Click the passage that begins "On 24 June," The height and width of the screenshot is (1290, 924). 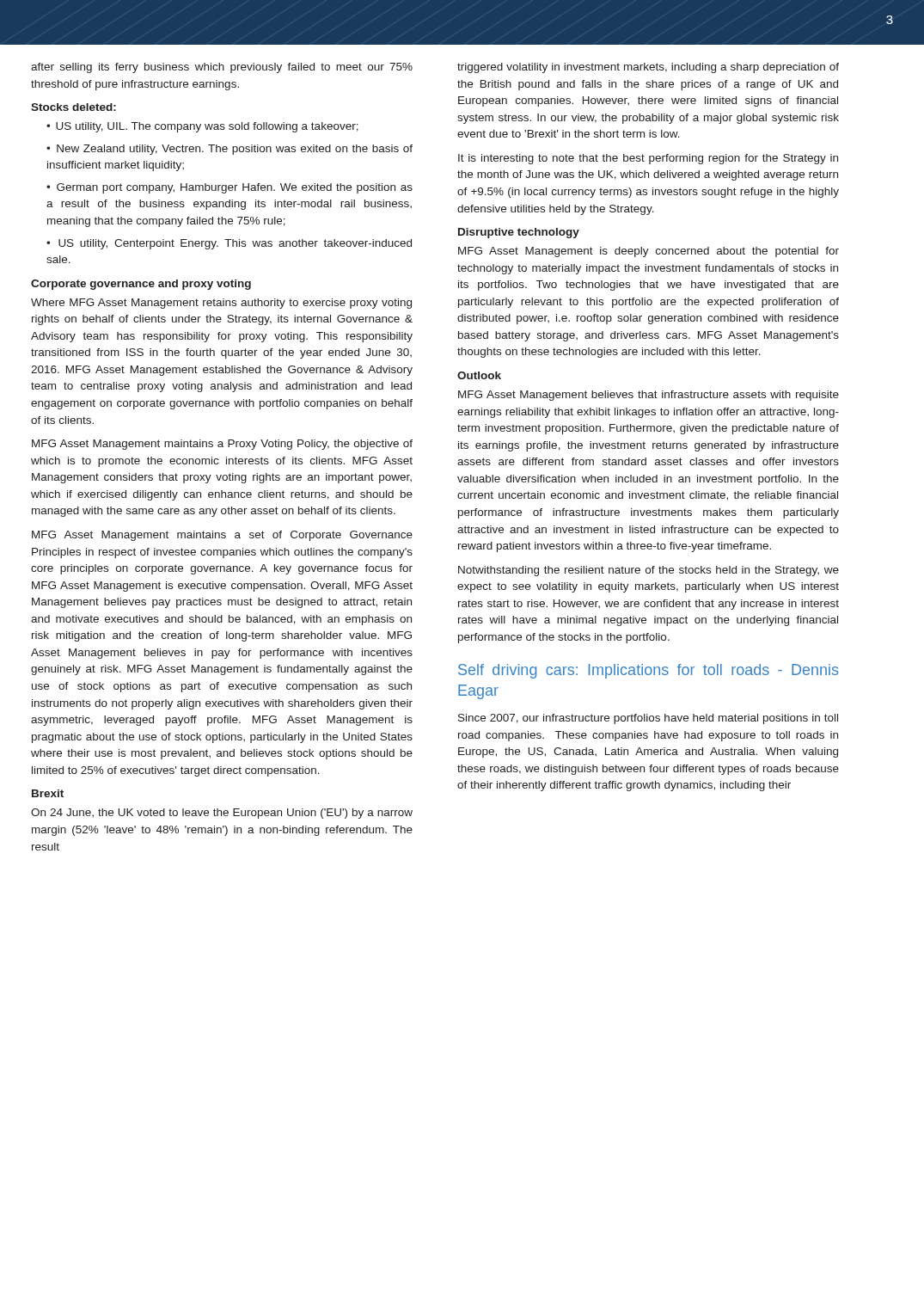point(222,830)
